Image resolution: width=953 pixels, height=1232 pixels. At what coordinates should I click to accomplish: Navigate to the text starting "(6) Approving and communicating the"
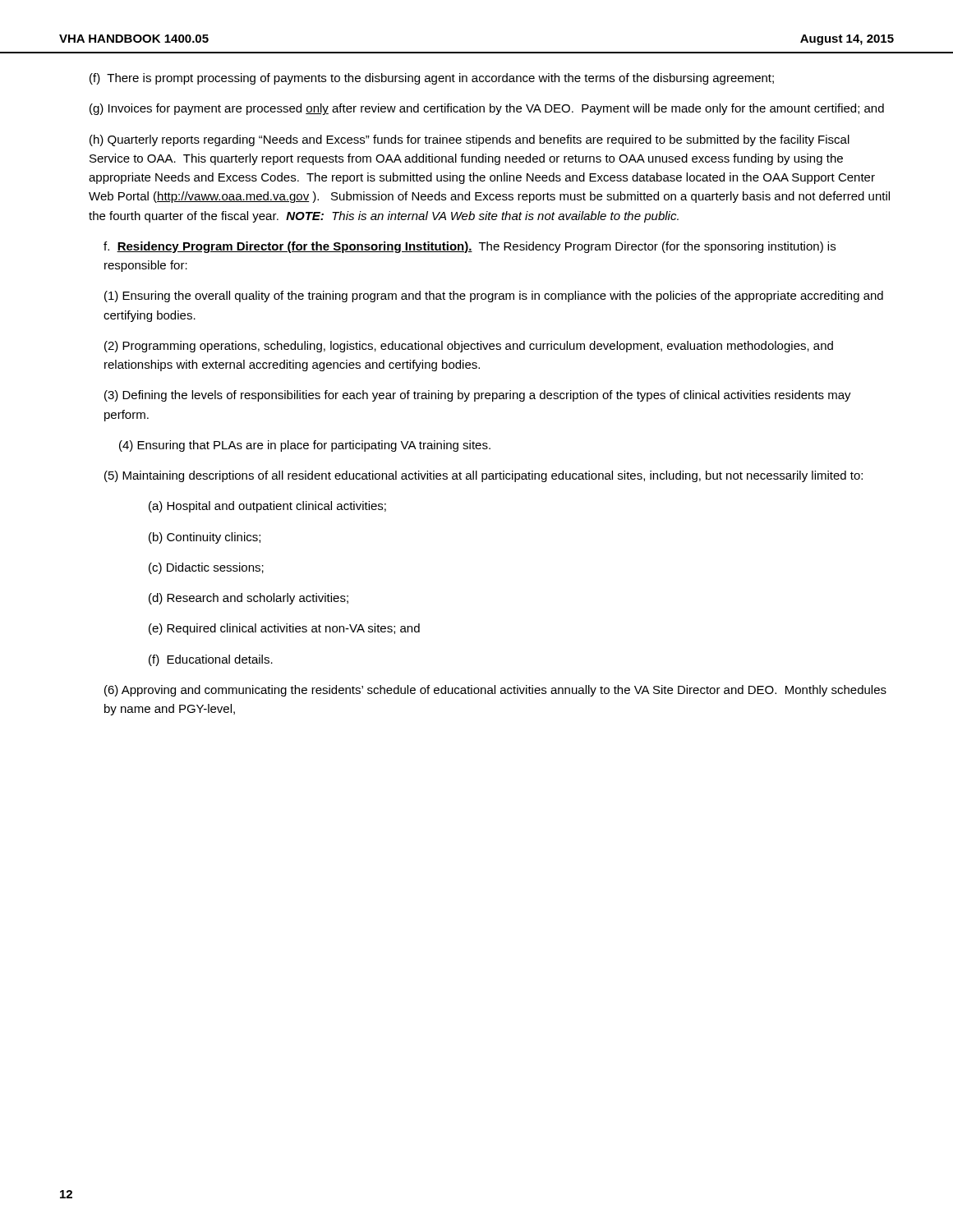495,699
